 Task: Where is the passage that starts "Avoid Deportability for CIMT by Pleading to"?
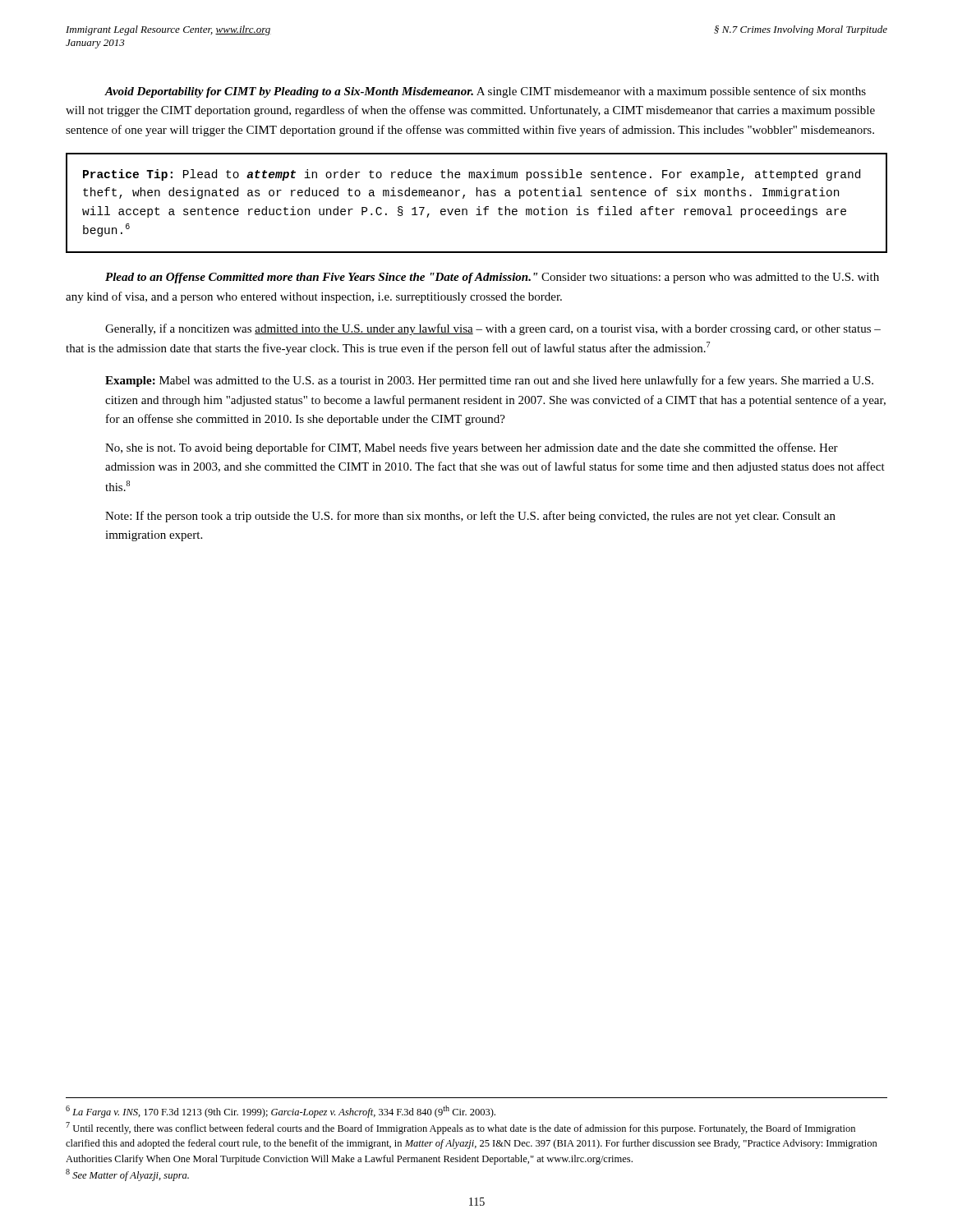click(x=470, y=110)
